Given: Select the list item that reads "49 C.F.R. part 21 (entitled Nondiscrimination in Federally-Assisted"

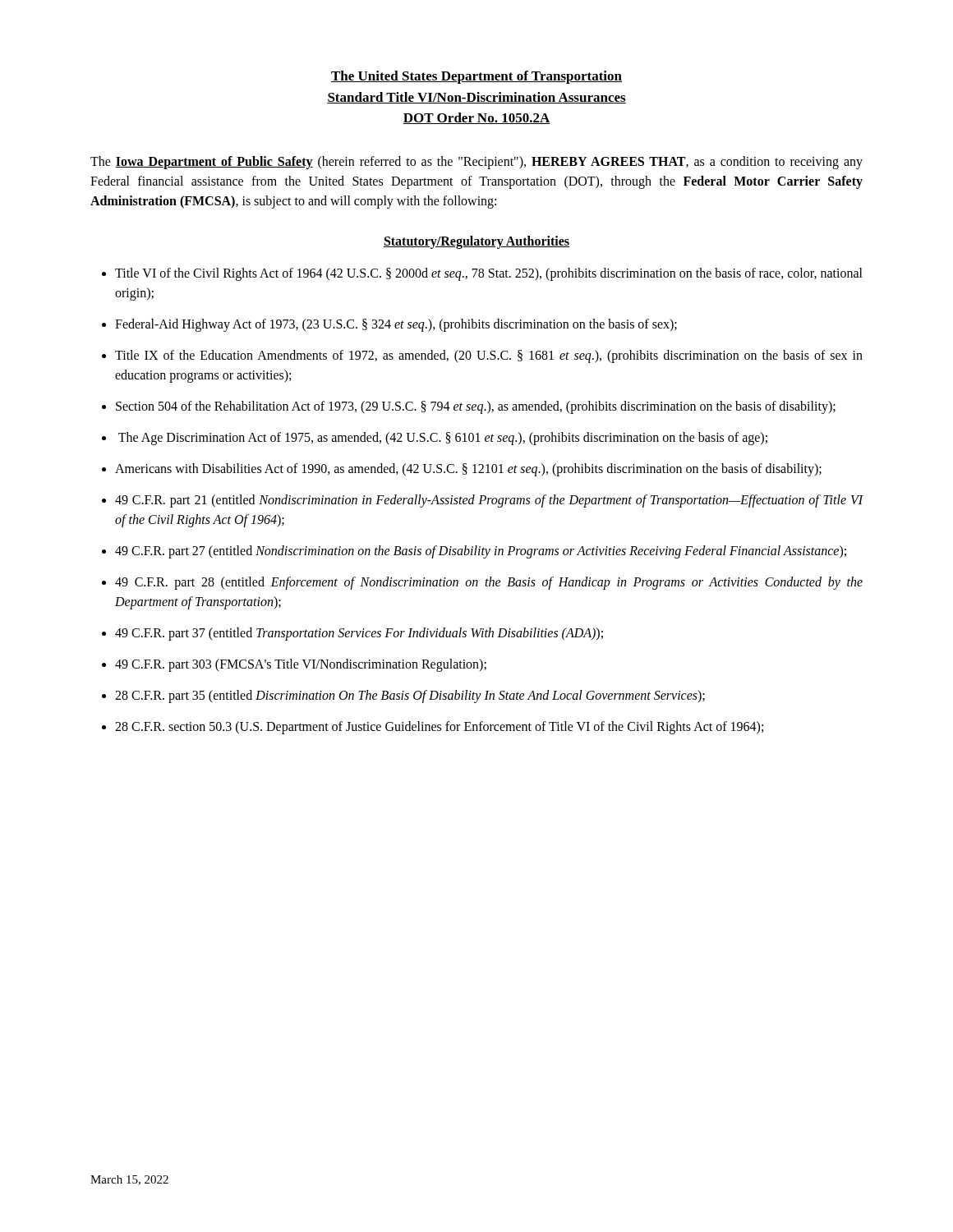Looking at the screenshot, I should pos(489,509).
